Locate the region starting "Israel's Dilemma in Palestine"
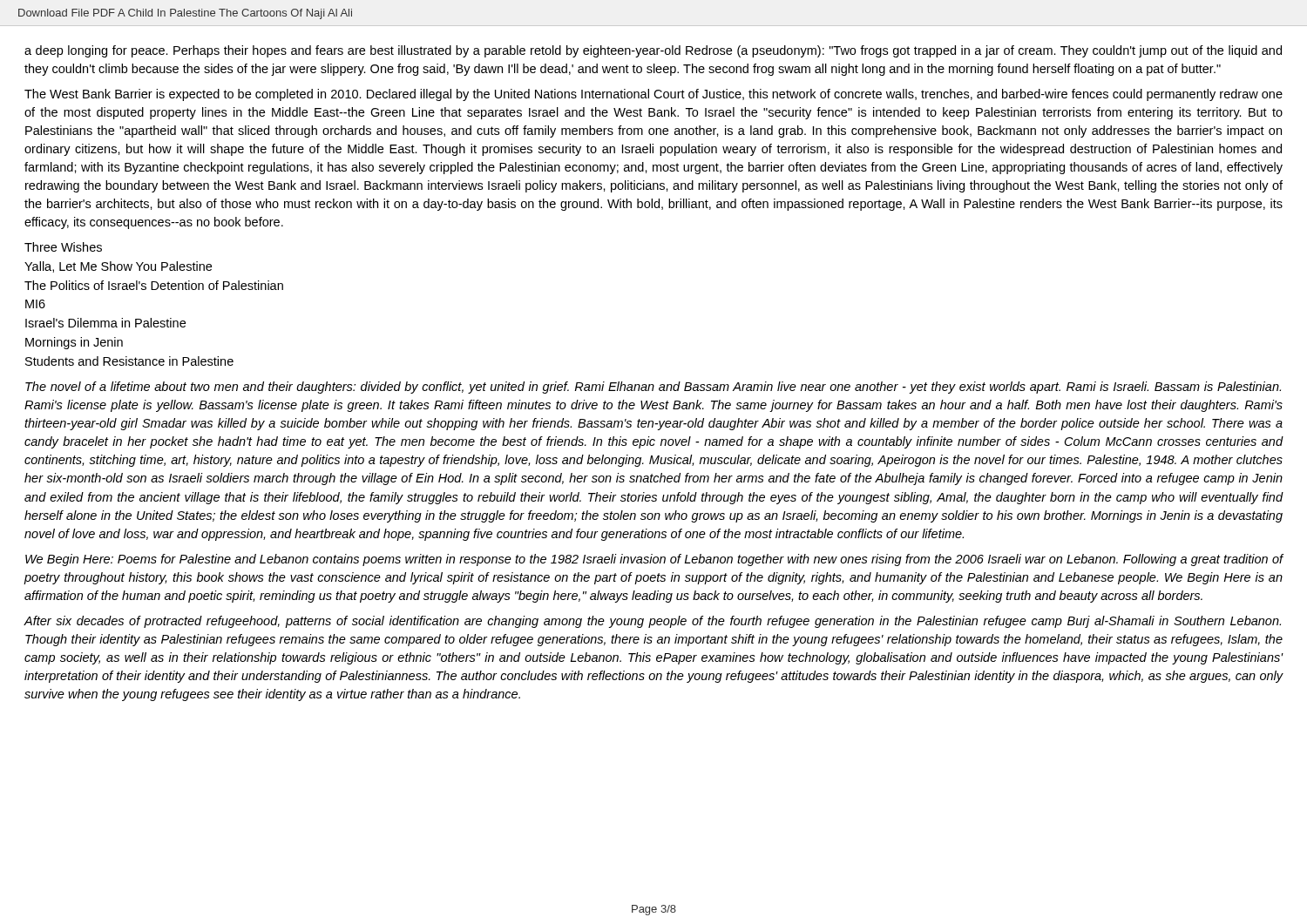Image resolution: width=1307 pixels, height=924 pixels. 105,323
